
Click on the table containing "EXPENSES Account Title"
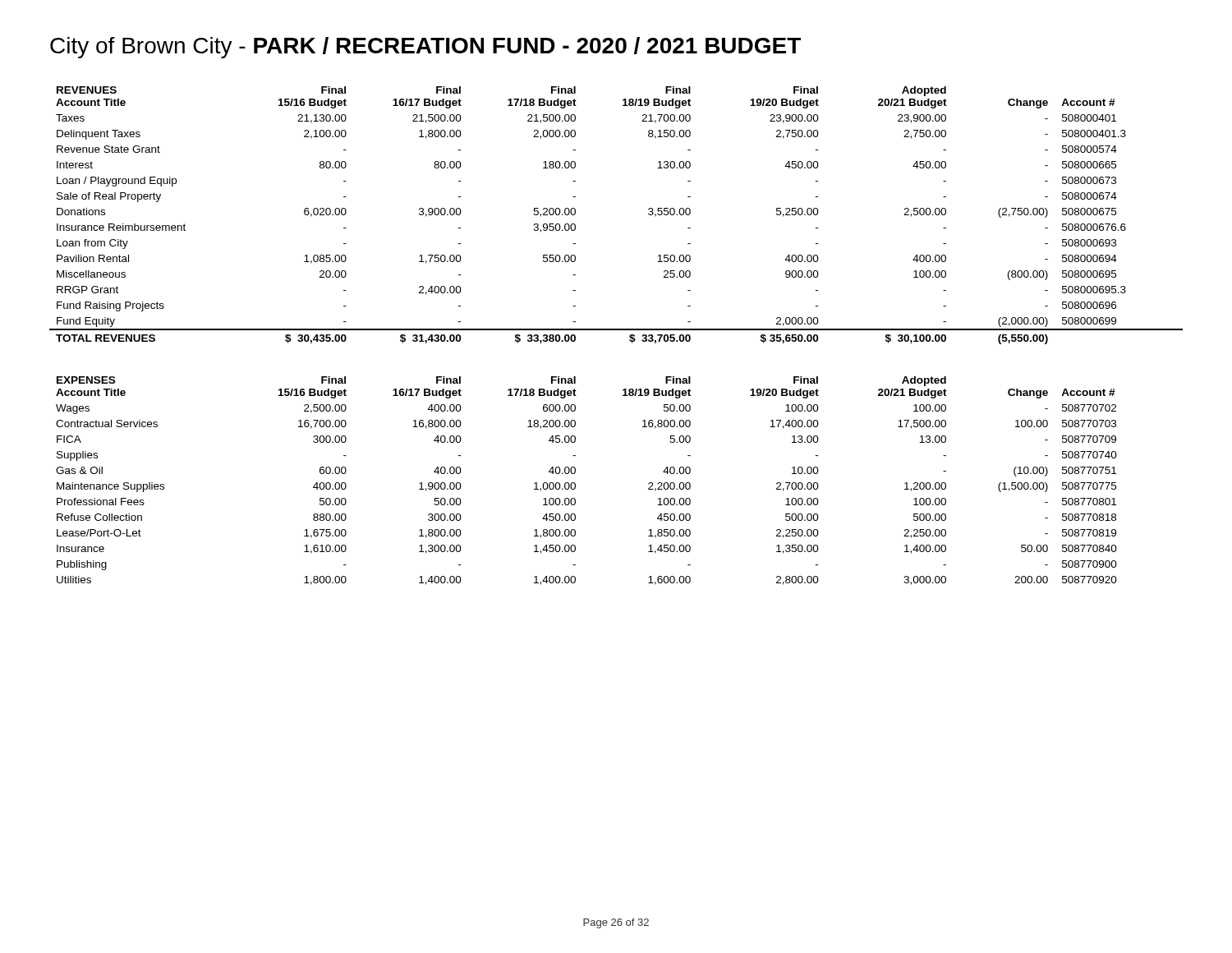click(616, 480)
